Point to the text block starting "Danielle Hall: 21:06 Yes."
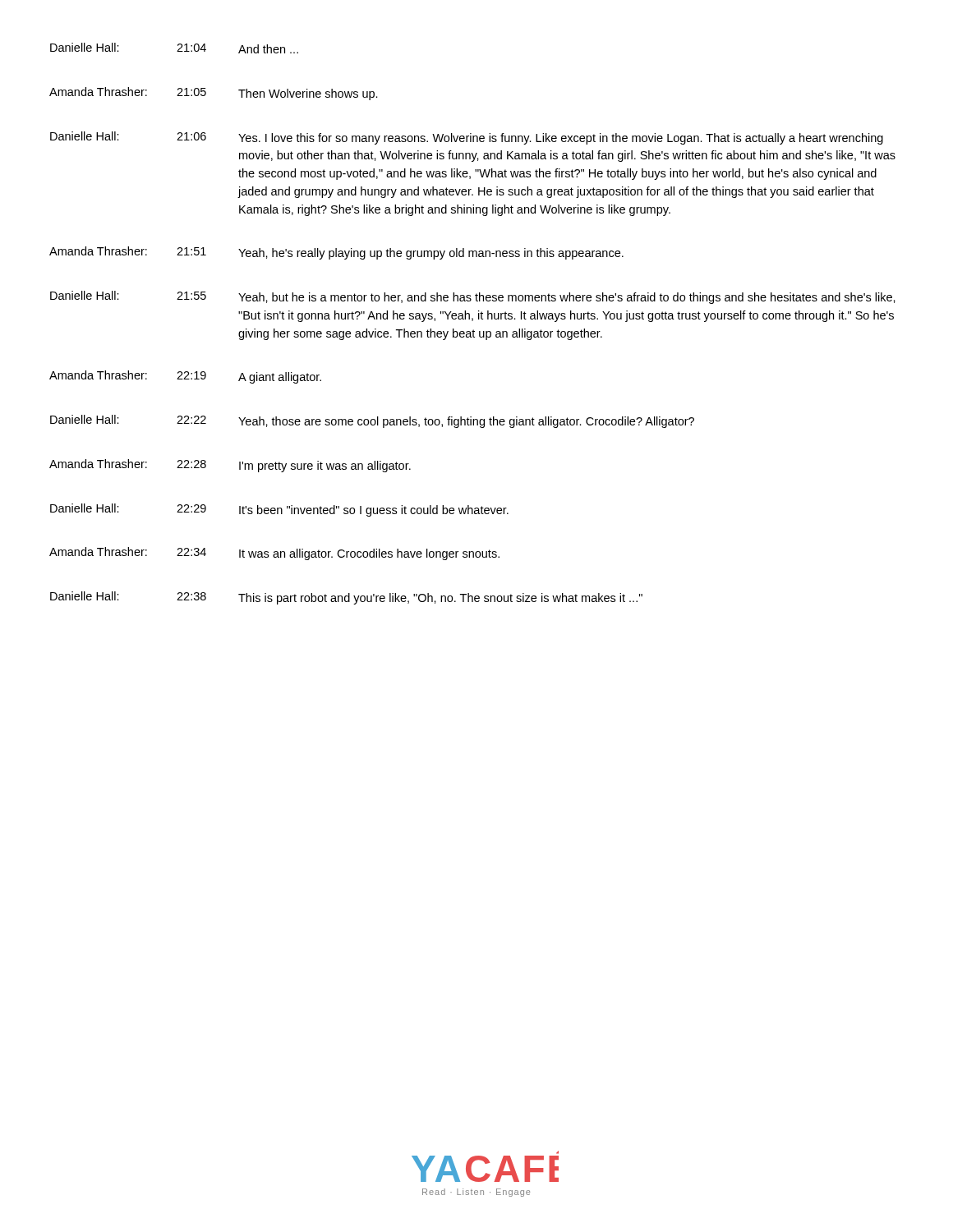 (x=476, y=174)
